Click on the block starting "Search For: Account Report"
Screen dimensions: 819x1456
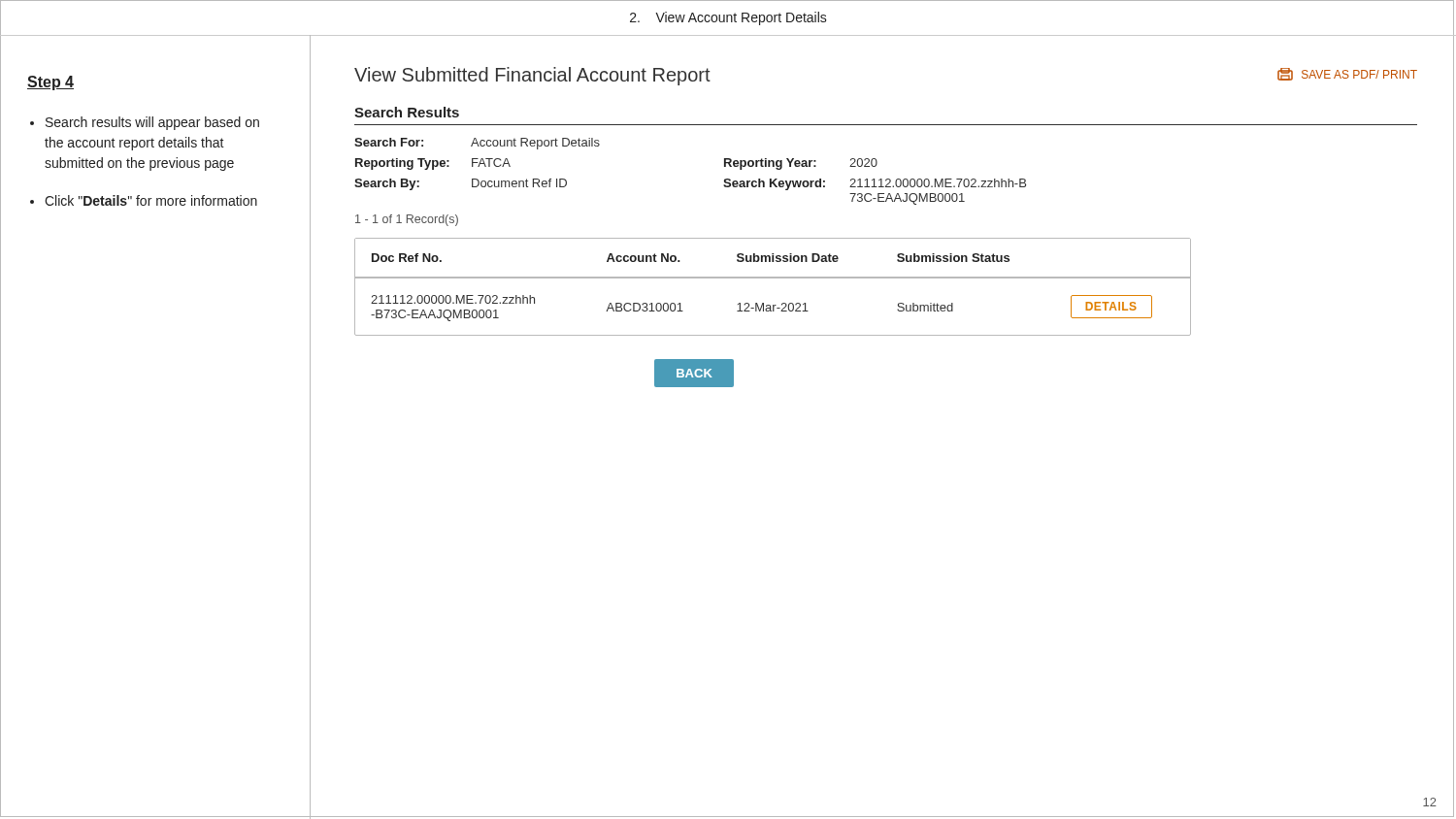tap(477, 142)
